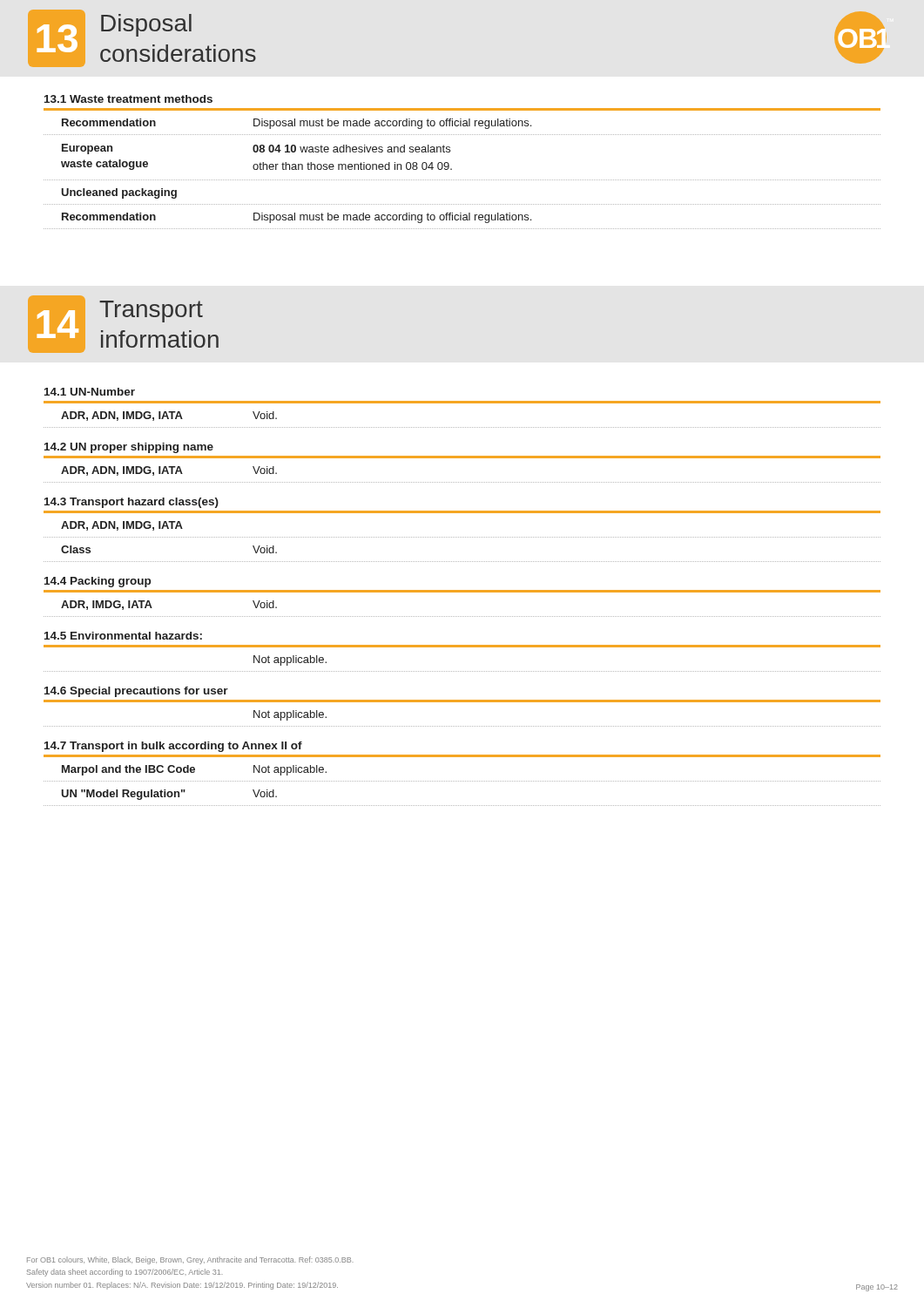Locate the passage starting "14.1 UN-Number"
Screen dimensions: 1307x924
click(89, 392)
